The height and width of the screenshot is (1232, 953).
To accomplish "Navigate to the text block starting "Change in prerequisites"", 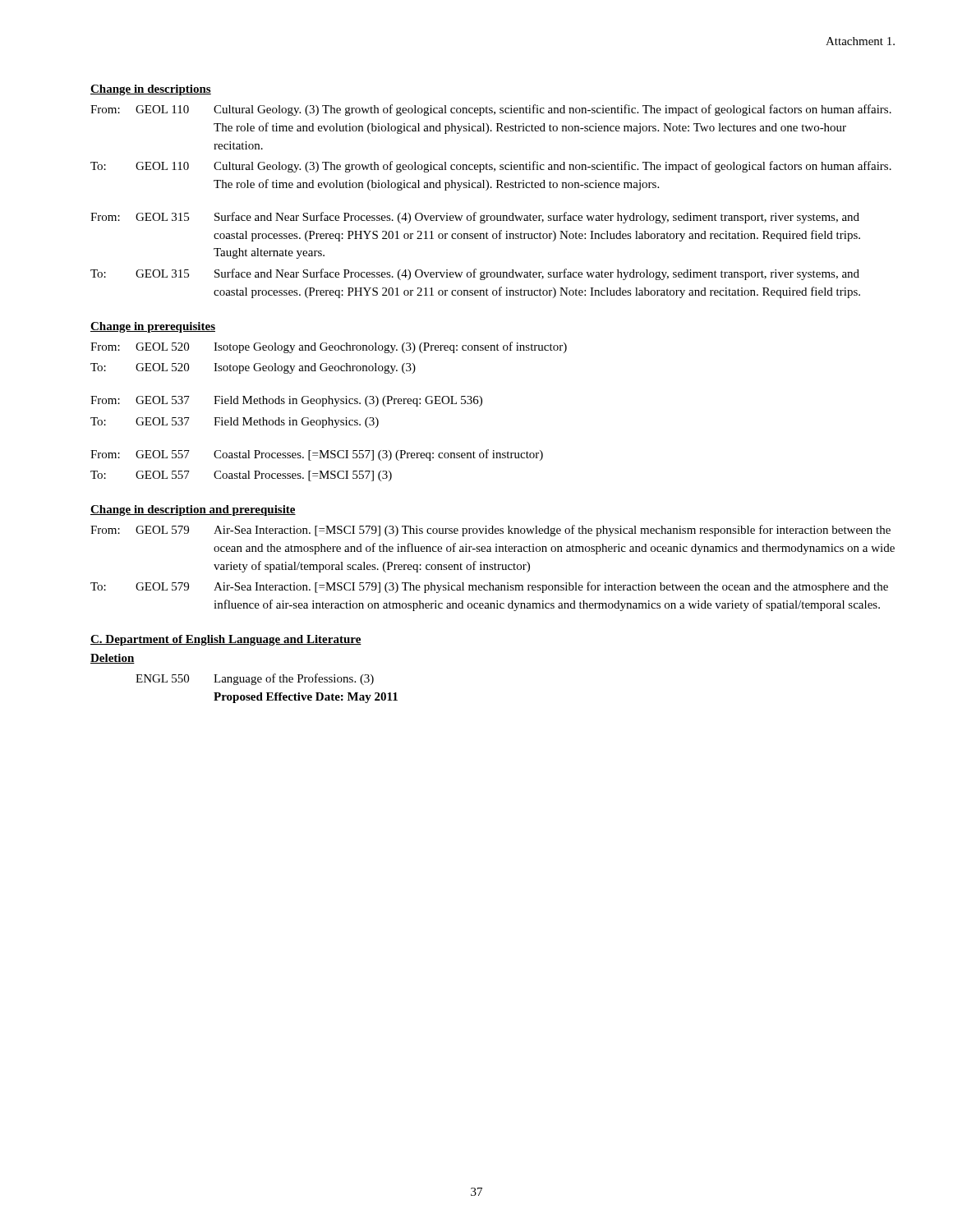I will [153, 326].
